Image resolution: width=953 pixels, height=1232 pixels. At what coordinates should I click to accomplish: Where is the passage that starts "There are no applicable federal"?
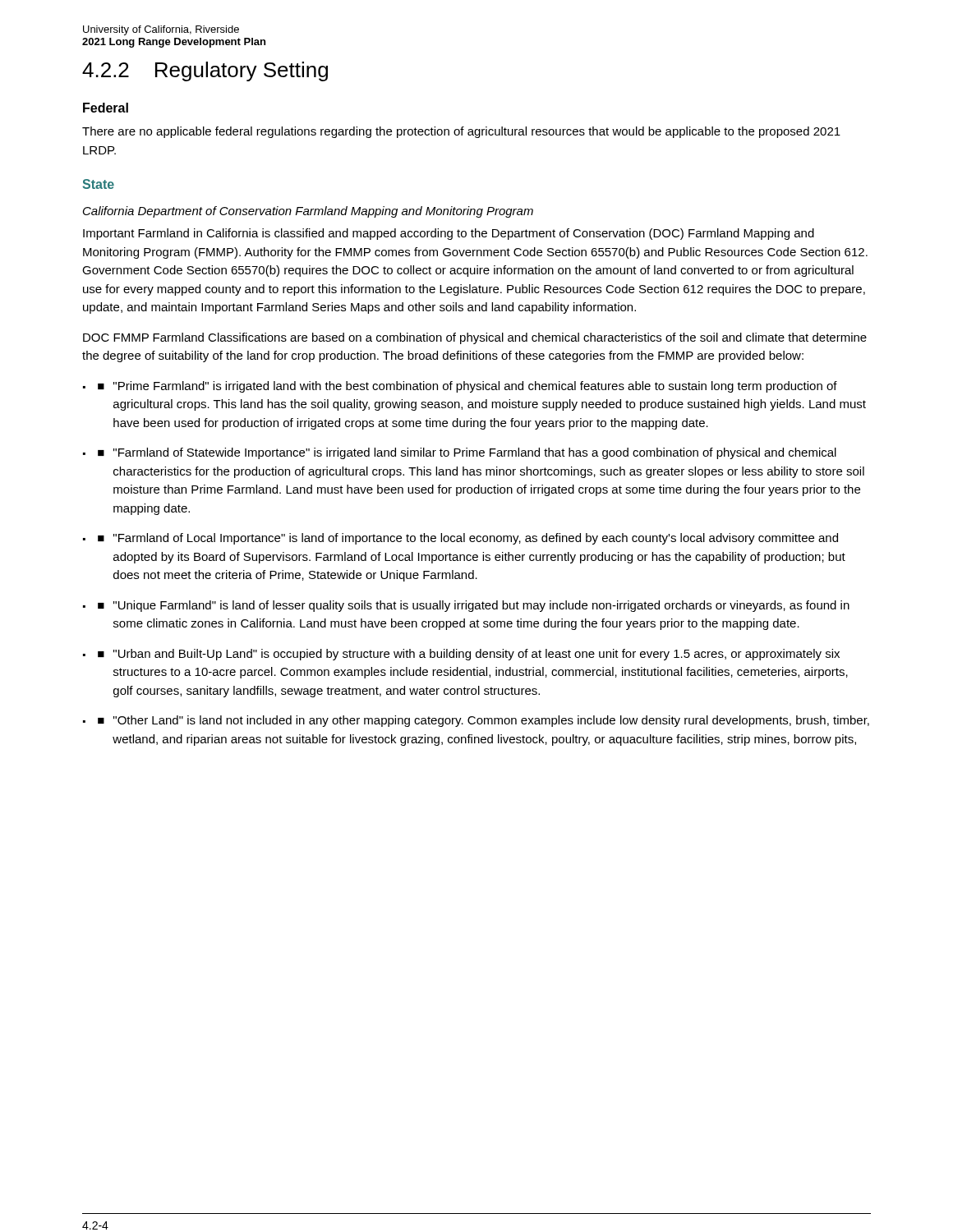(461, 140)
